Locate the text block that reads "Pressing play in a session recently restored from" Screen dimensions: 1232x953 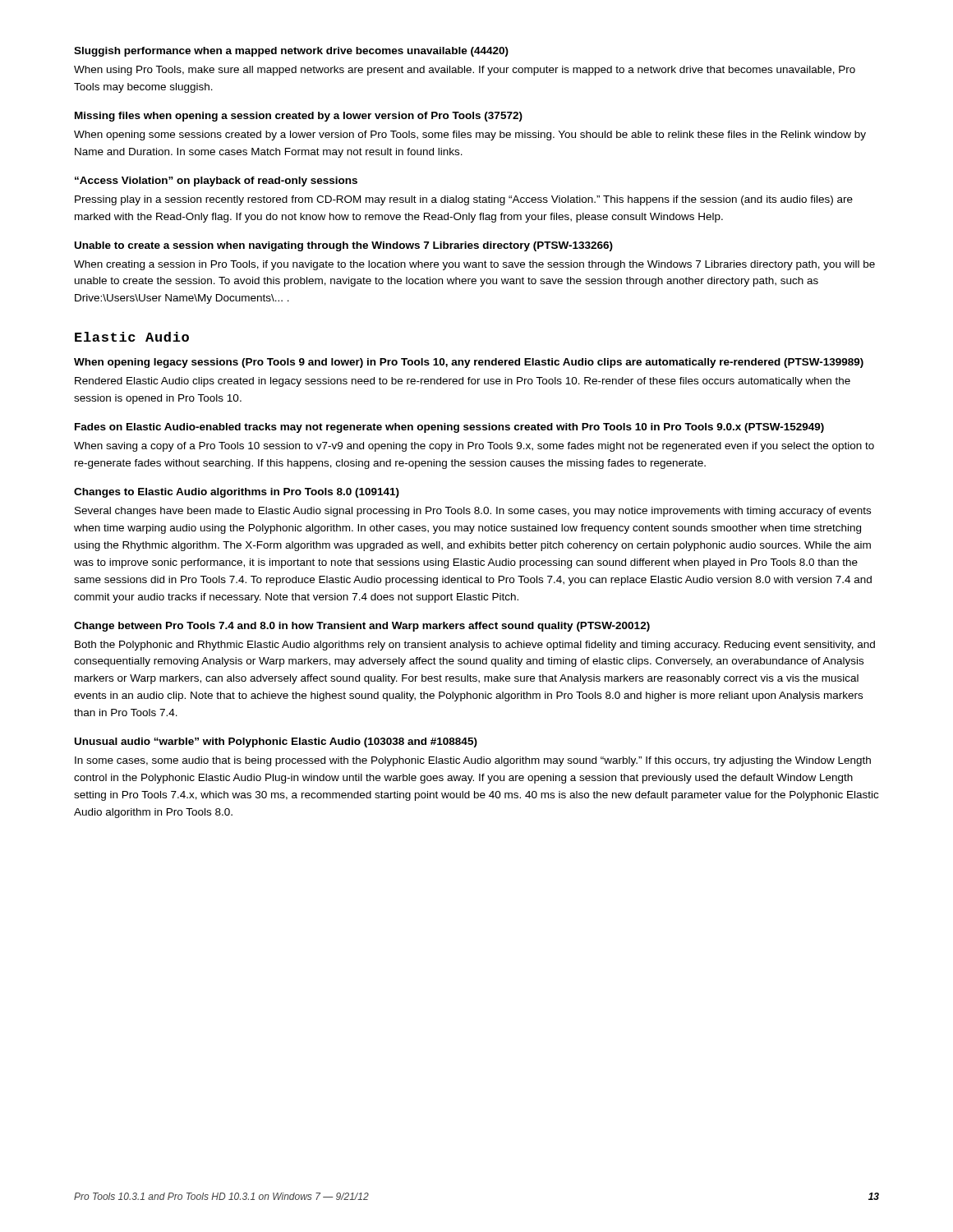pos(463,208)
